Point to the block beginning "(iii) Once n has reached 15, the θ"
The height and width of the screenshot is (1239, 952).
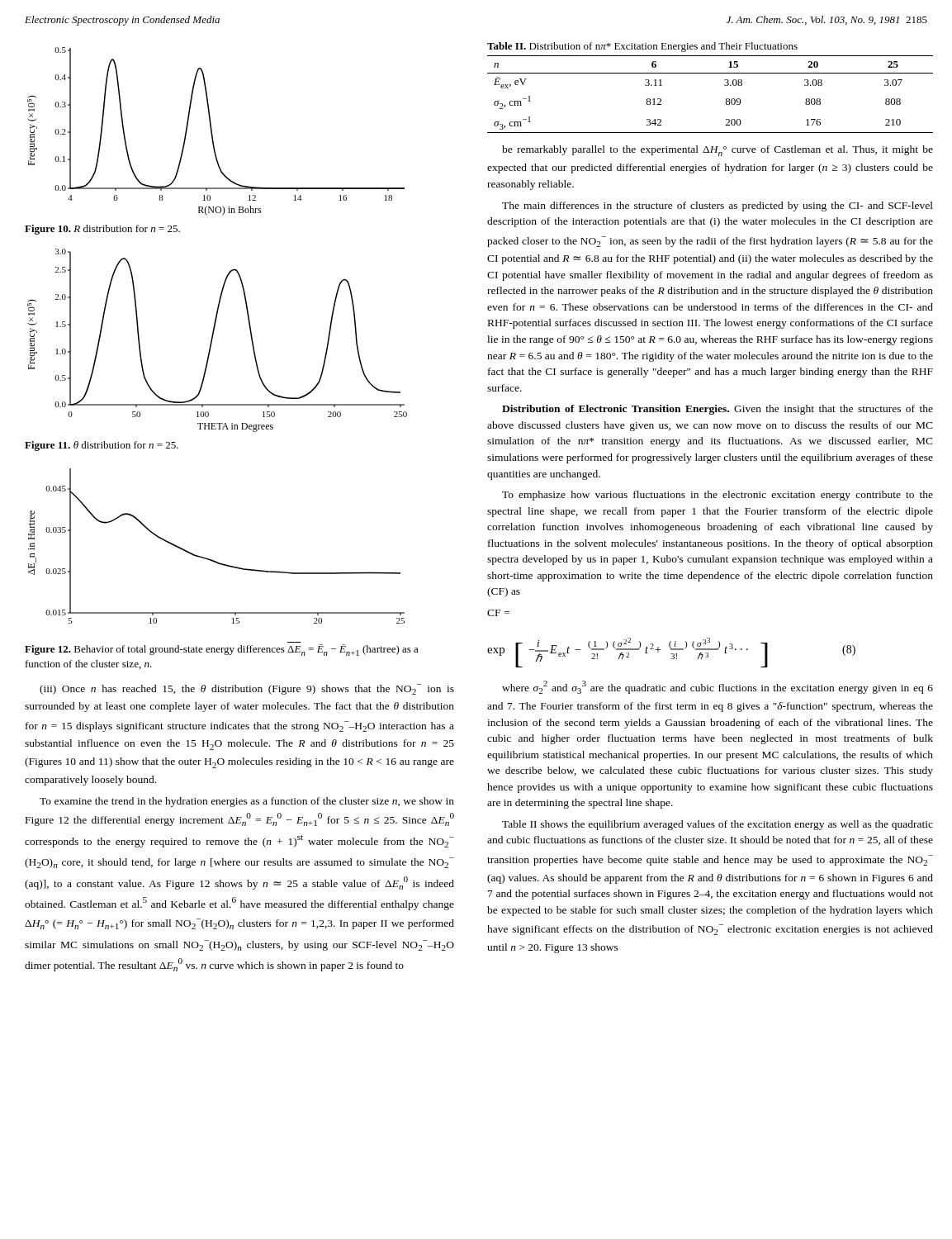(x=239, y=826)
